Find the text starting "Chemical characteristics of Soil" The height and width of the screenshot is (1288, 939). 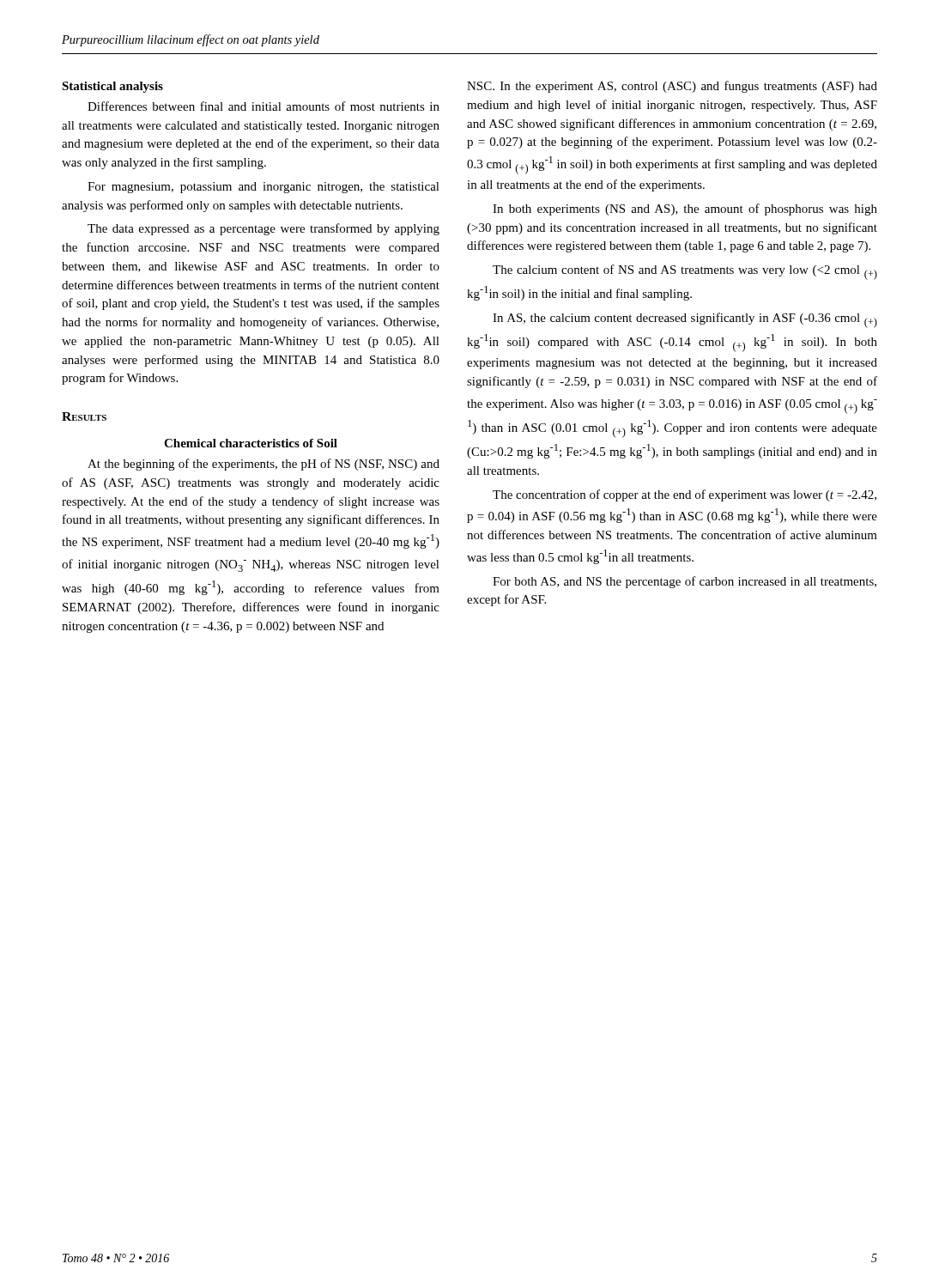coord(251,443)
